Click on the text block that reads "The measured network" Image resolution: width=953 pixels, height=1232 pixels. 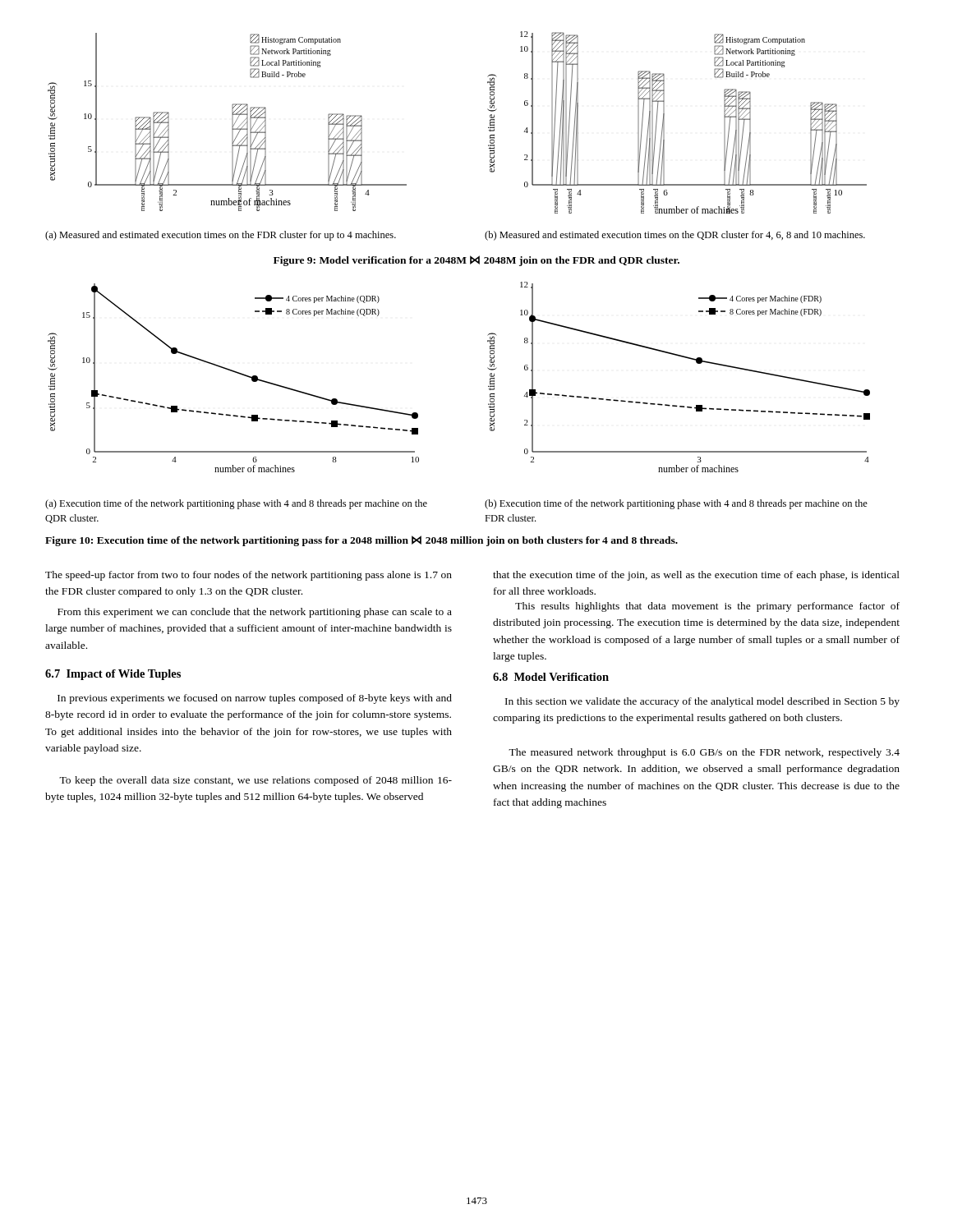tap(696, 777)
